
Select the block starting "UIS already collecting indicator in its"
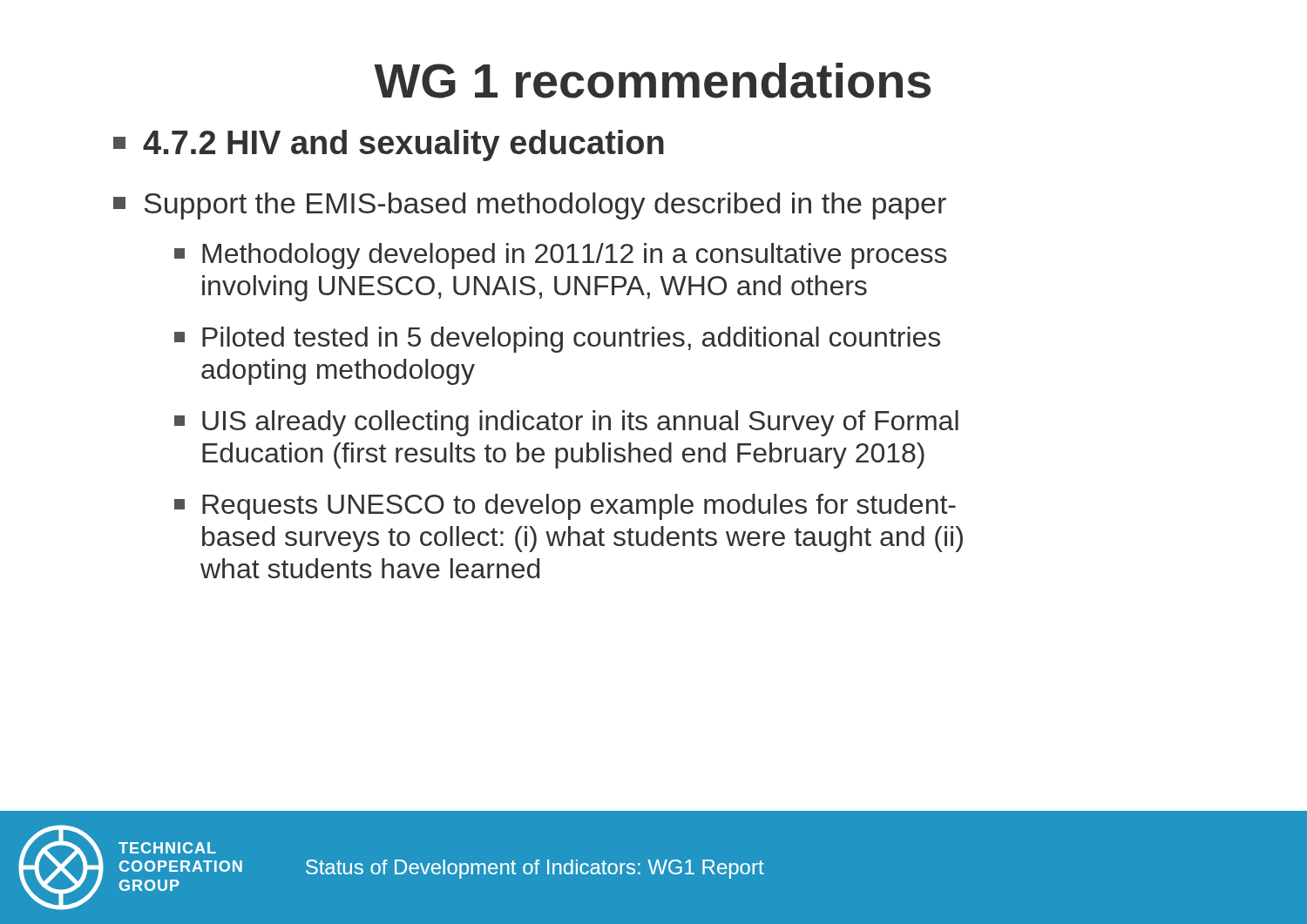coord(567,437)
